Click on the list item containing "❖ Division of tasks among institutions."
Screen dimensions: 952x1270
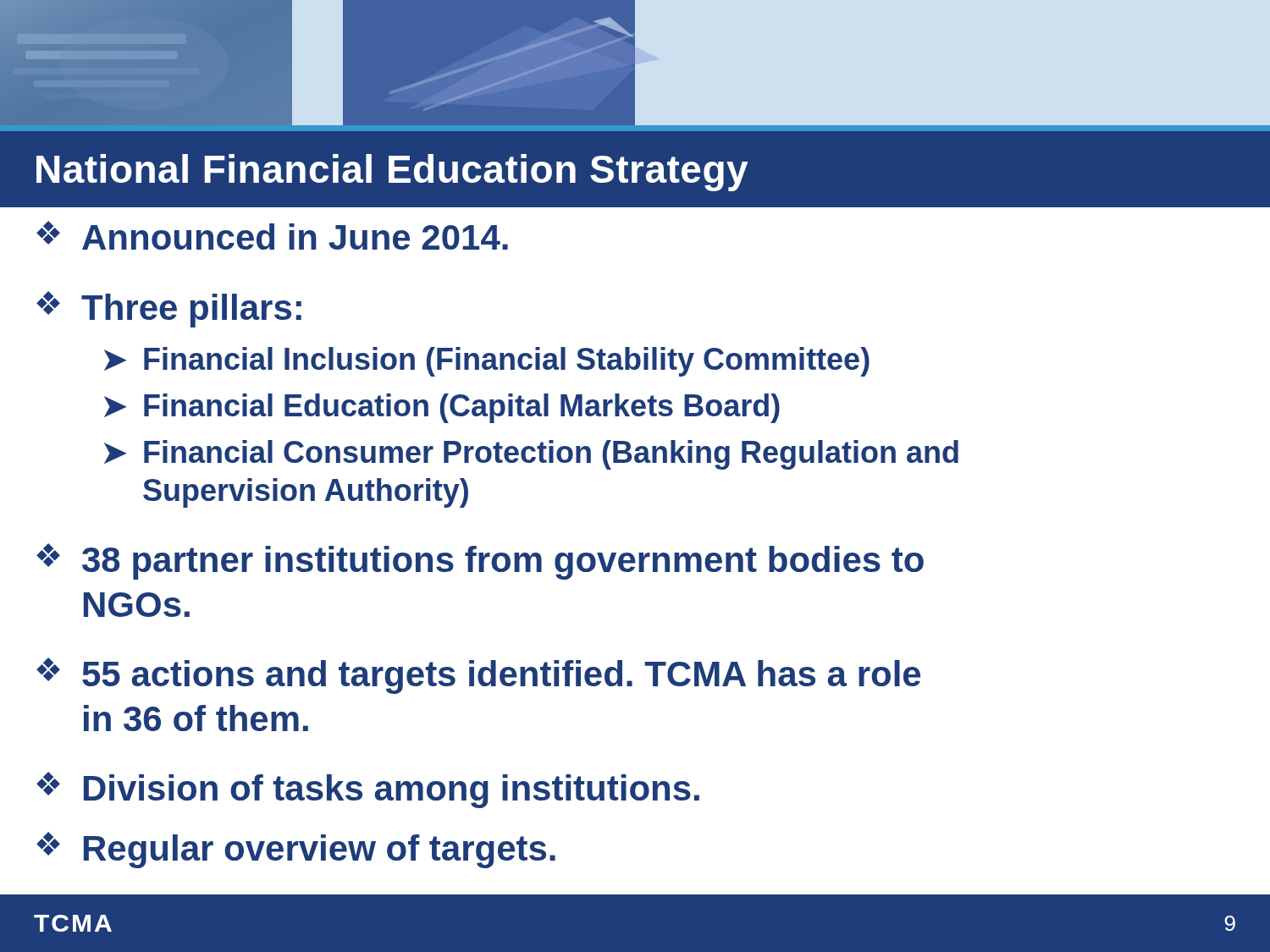tap(368, 789)
